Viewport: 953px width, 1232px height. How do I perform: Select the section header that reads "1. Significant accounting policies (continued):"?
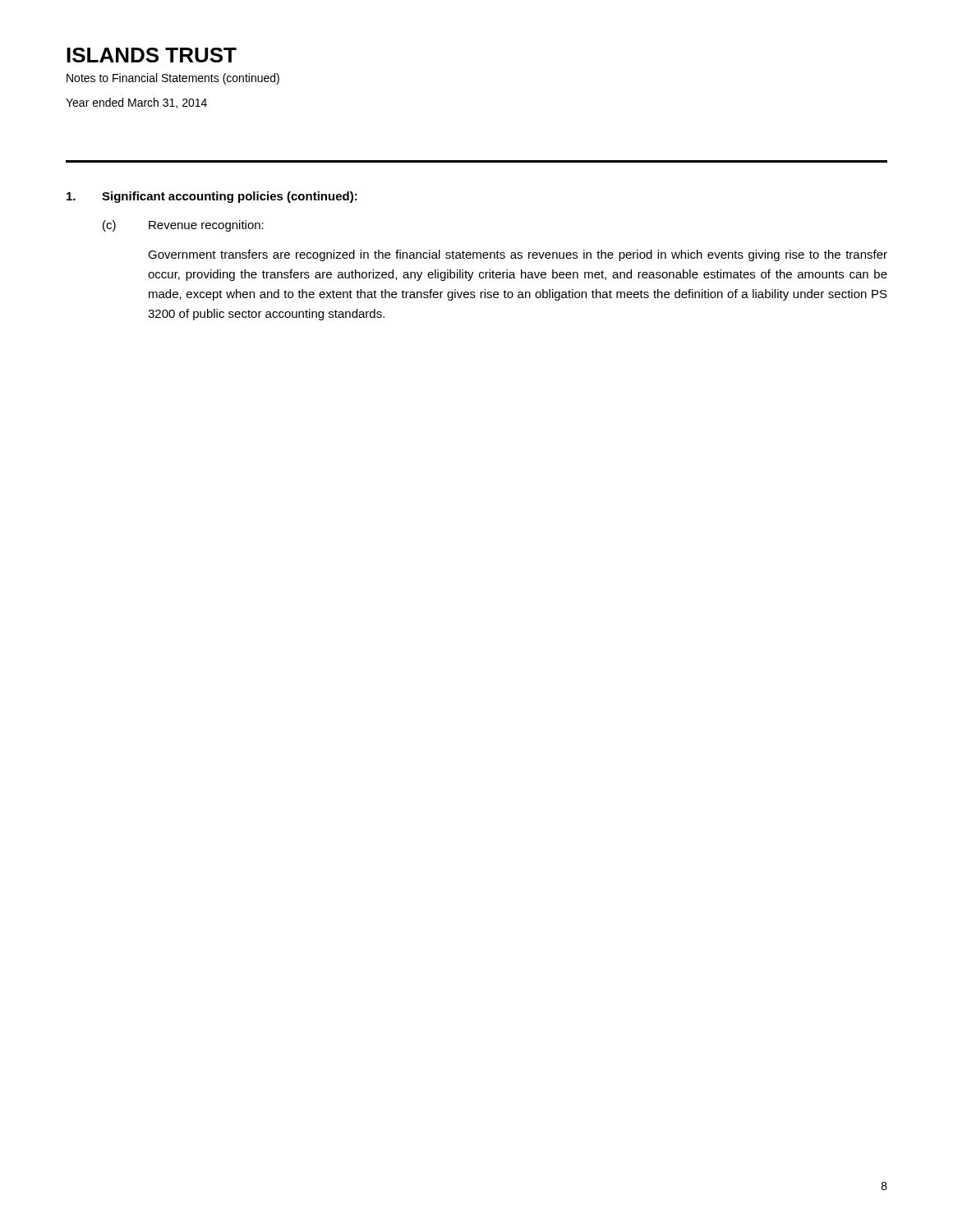click(212, 196)
